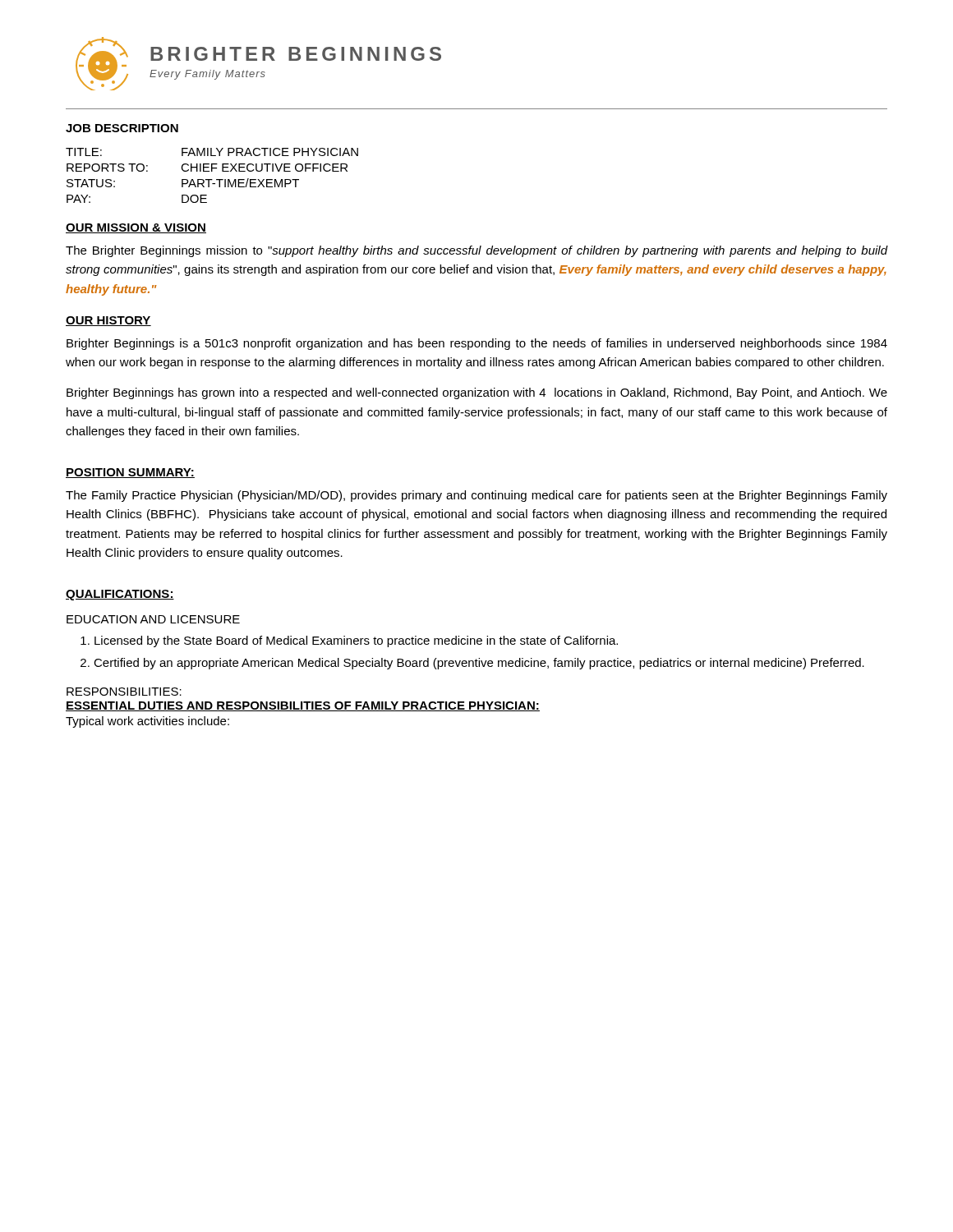
Task: Point to the block beginning "RESPONSIBILITIES: ESSENTIAL DUTIES AND RESPONSIBILITIES OF FAMILY PRACTICE"
Action: 476,706
